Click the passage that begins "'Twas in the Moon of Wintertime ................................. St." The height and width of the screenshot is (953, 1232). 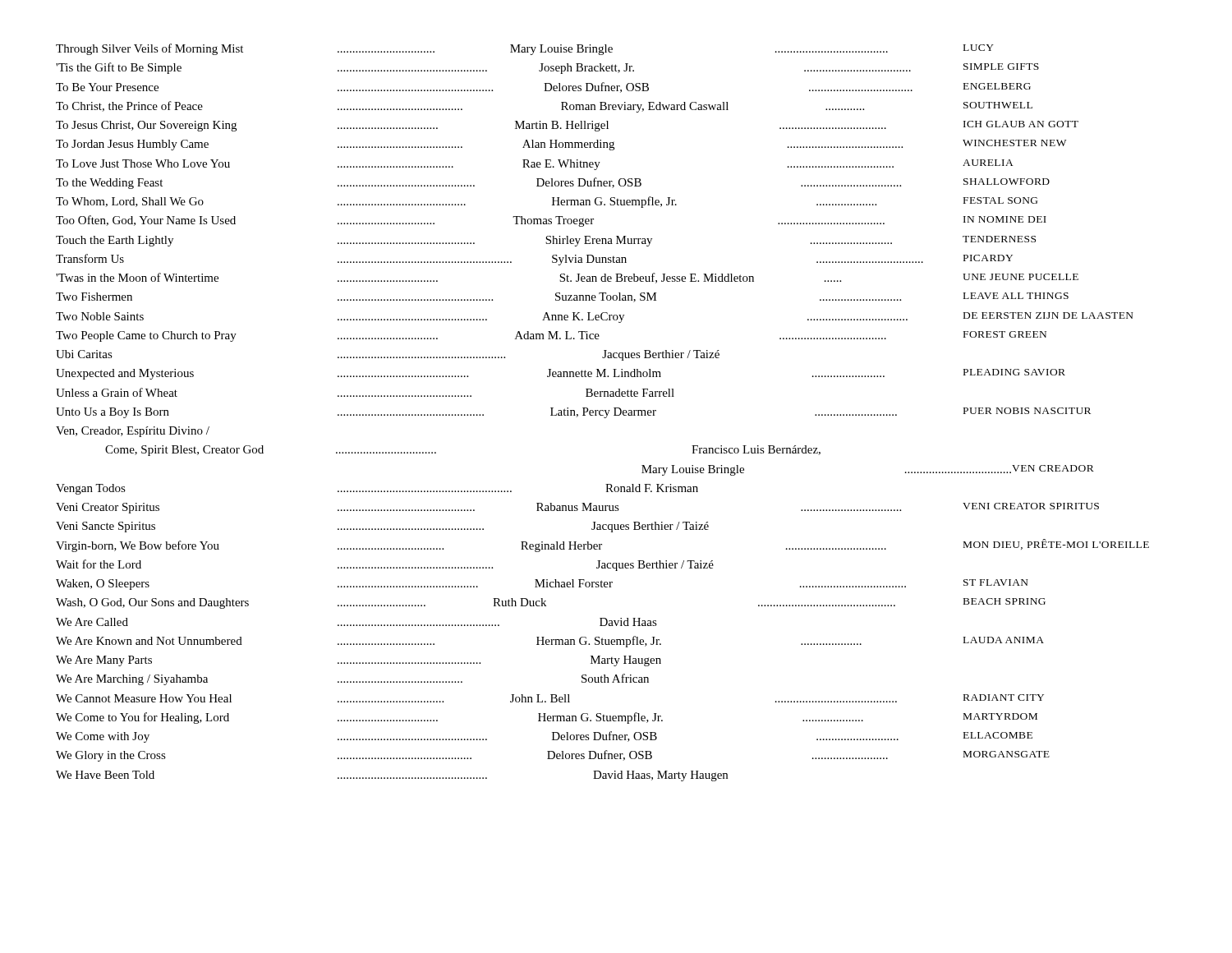click(616, 278)
